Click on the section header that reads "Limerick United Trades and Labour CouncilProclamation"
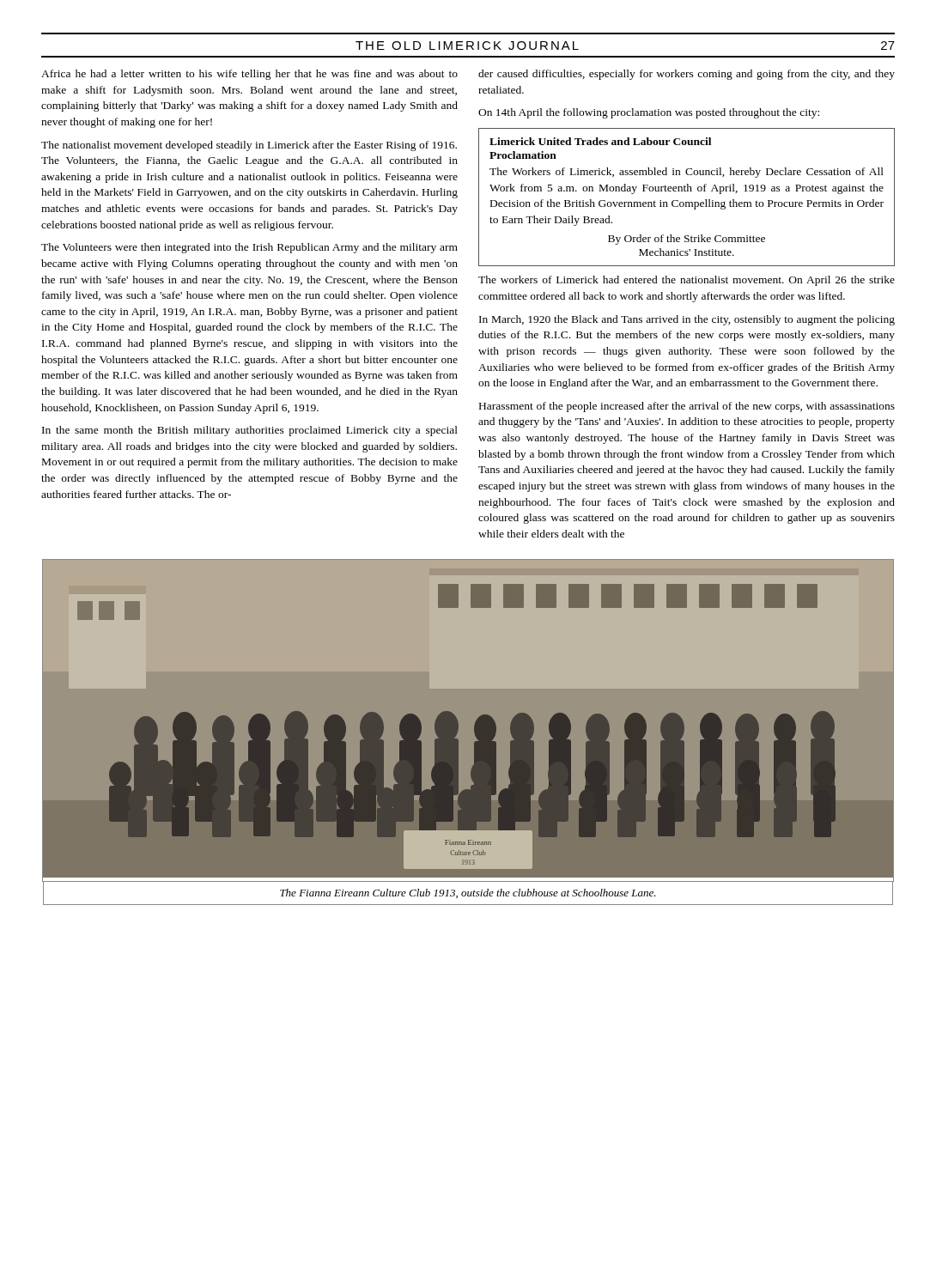Screen dimensions: 1288x936 click(687, 197)
